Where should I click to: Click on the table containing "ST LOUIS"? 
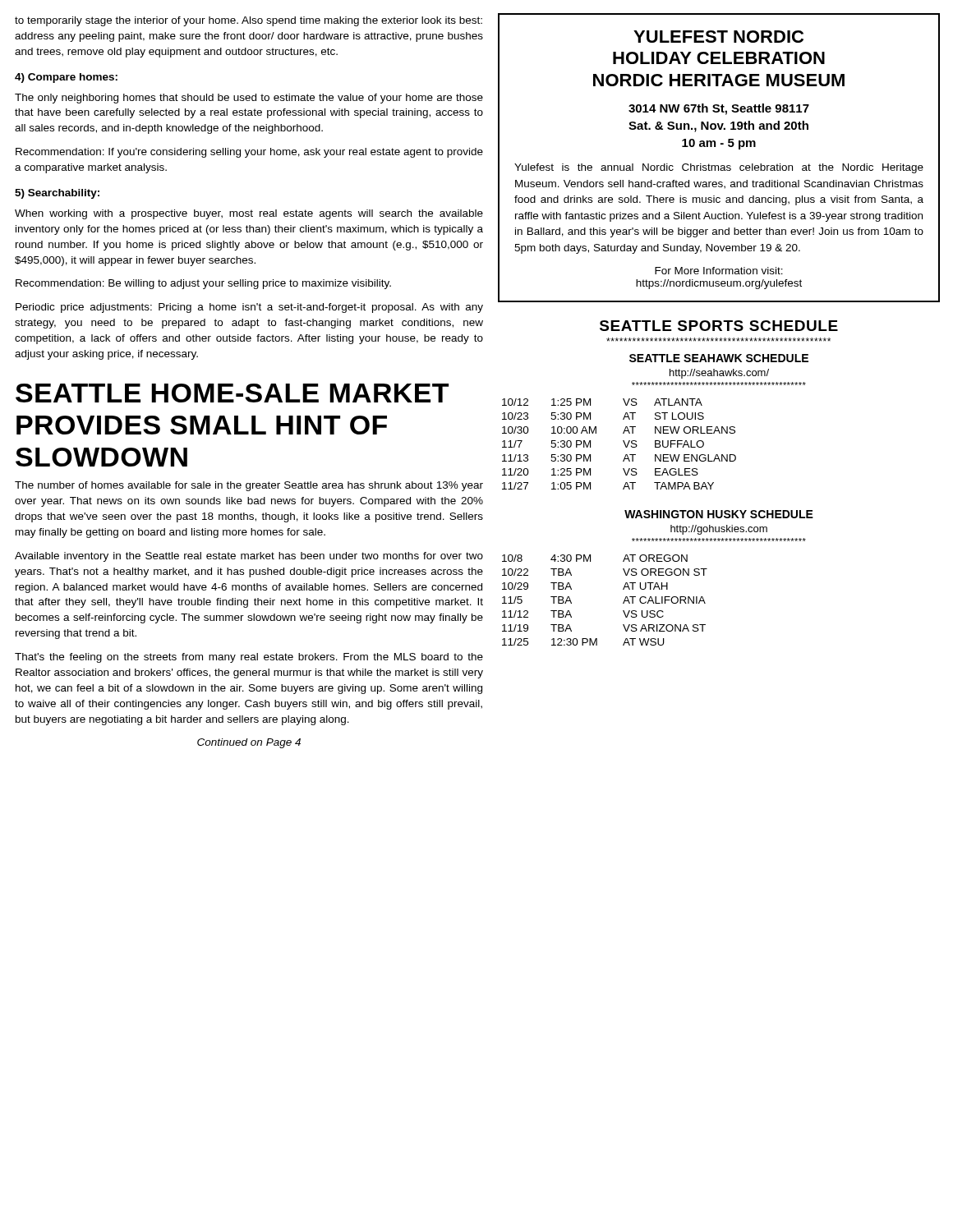[719, 444]
